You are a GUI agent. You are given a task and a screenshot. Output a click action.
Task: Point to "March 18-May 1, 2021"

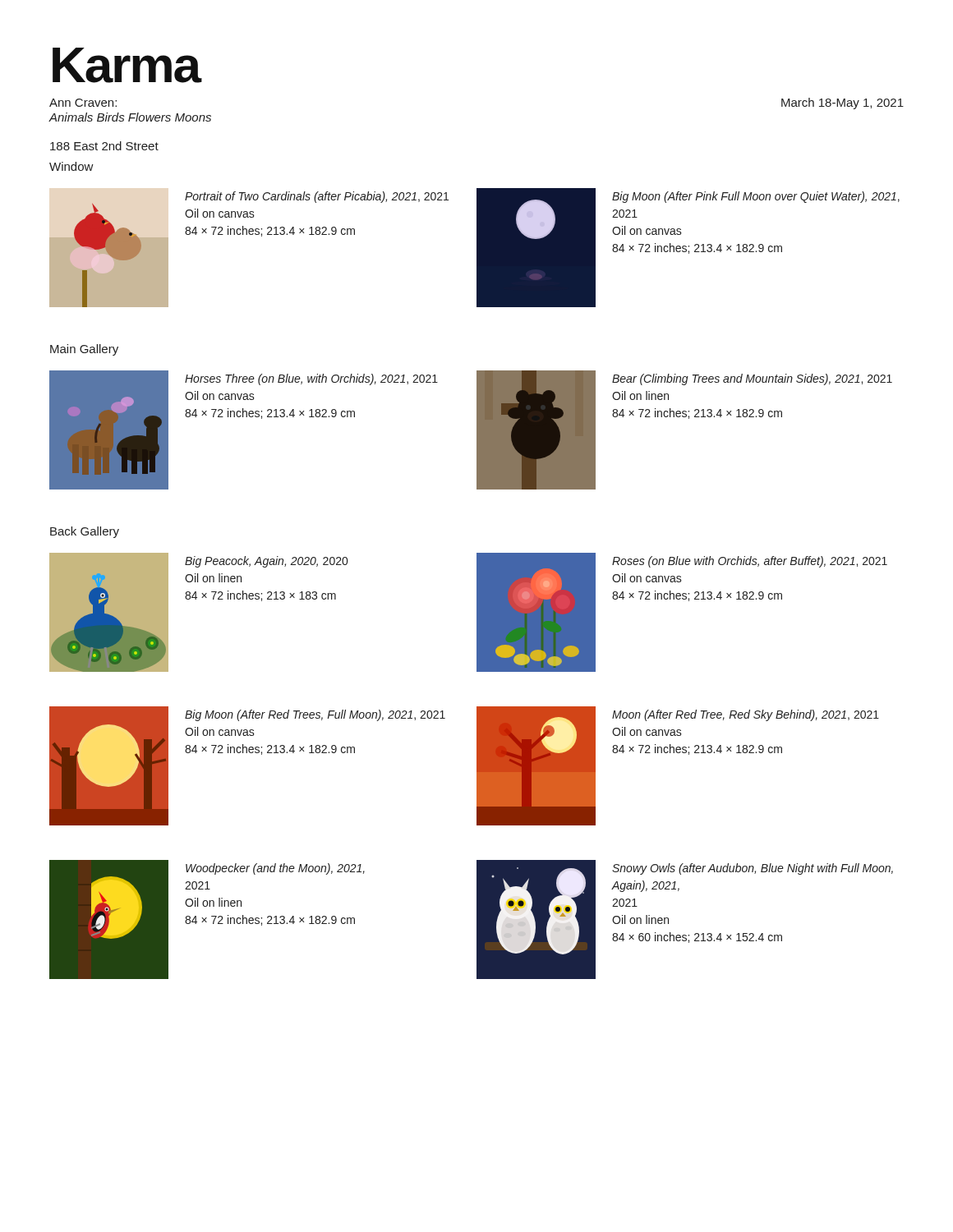pyautogui.click(x=842, y=102)
